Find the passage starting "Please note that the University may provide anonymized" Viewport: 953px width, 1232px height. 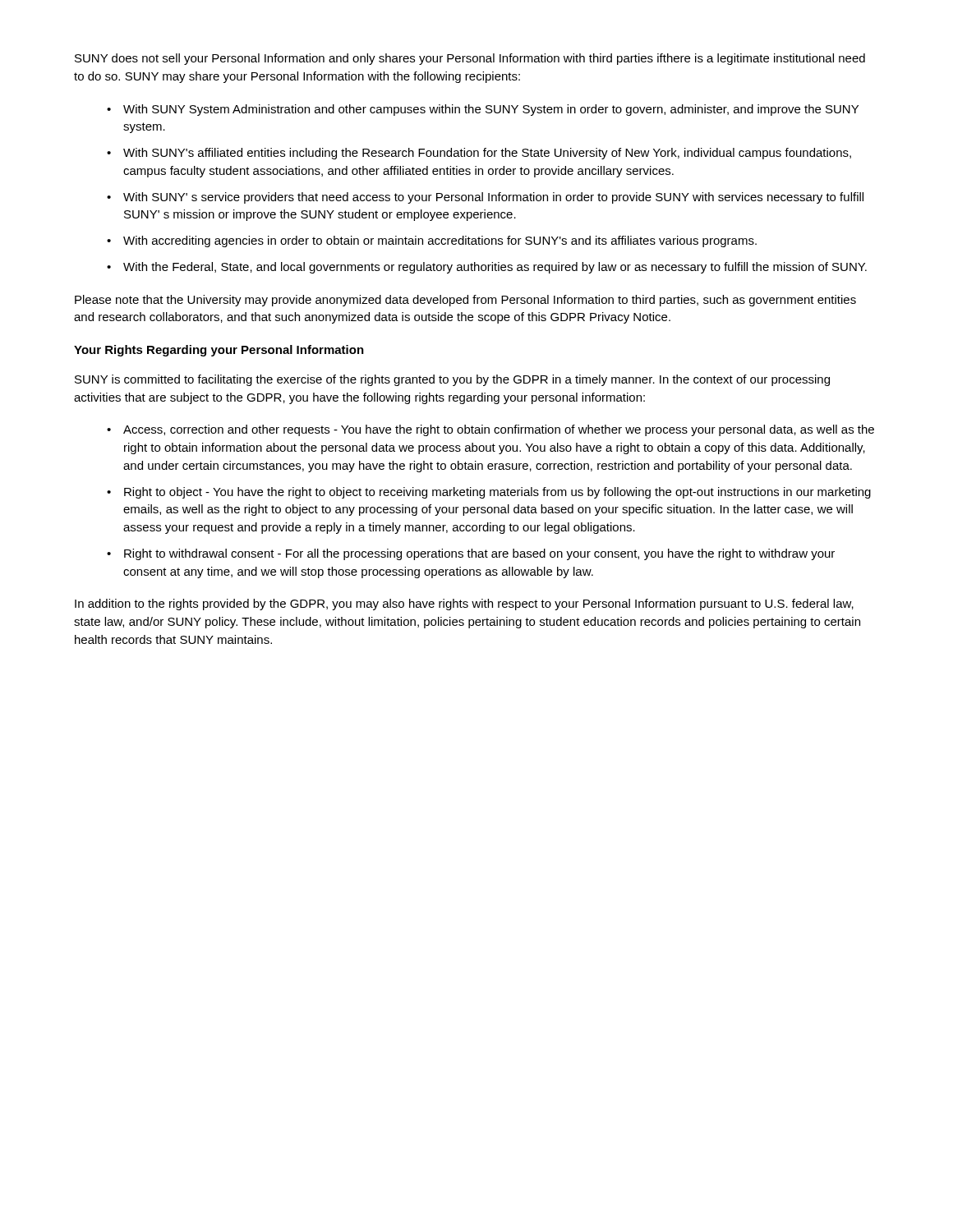pyautogui.click(x=465, y=308)
